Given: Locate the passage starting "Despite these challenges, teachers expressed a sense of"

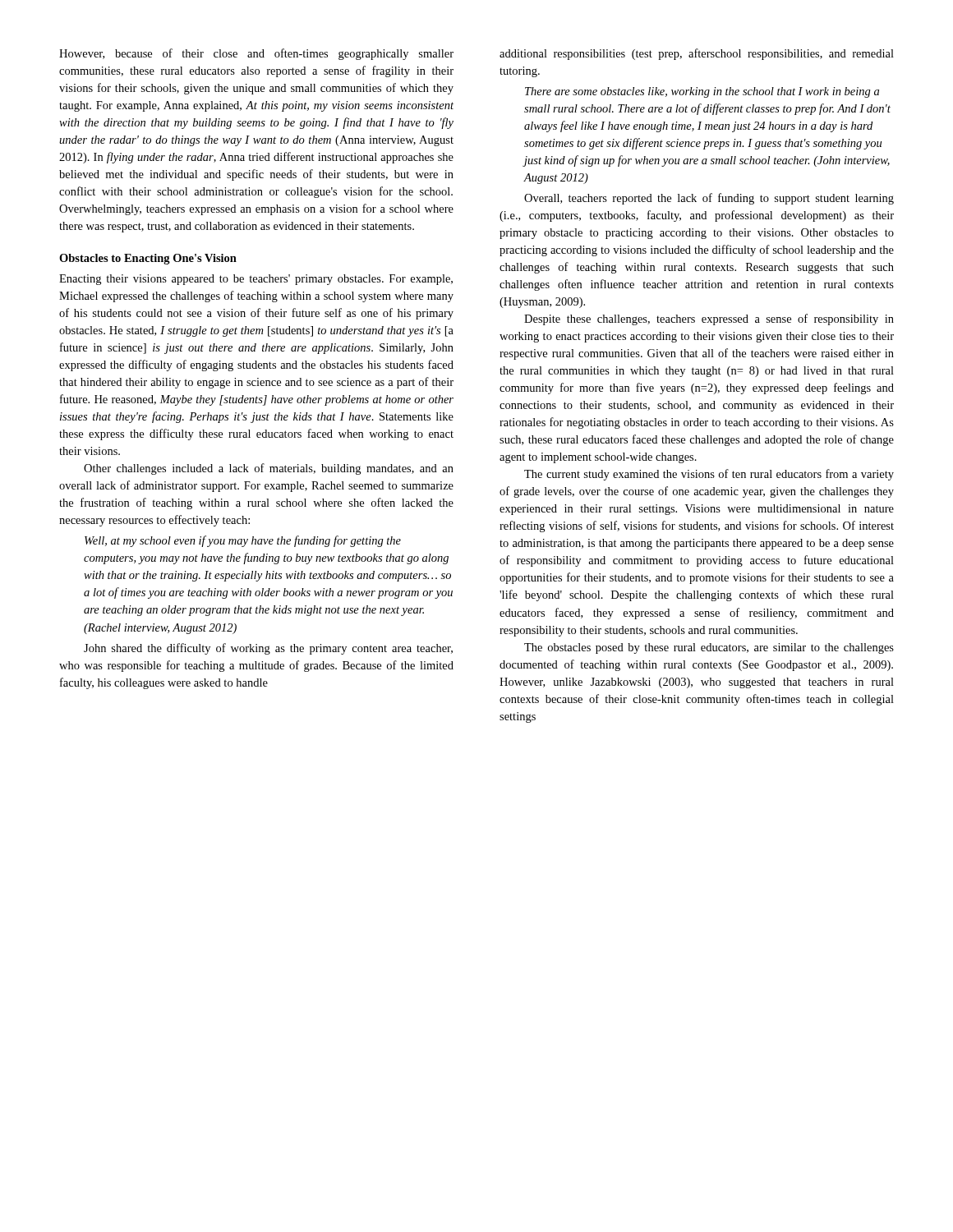Looking at the screenshot, I should [x=697, y=388].
